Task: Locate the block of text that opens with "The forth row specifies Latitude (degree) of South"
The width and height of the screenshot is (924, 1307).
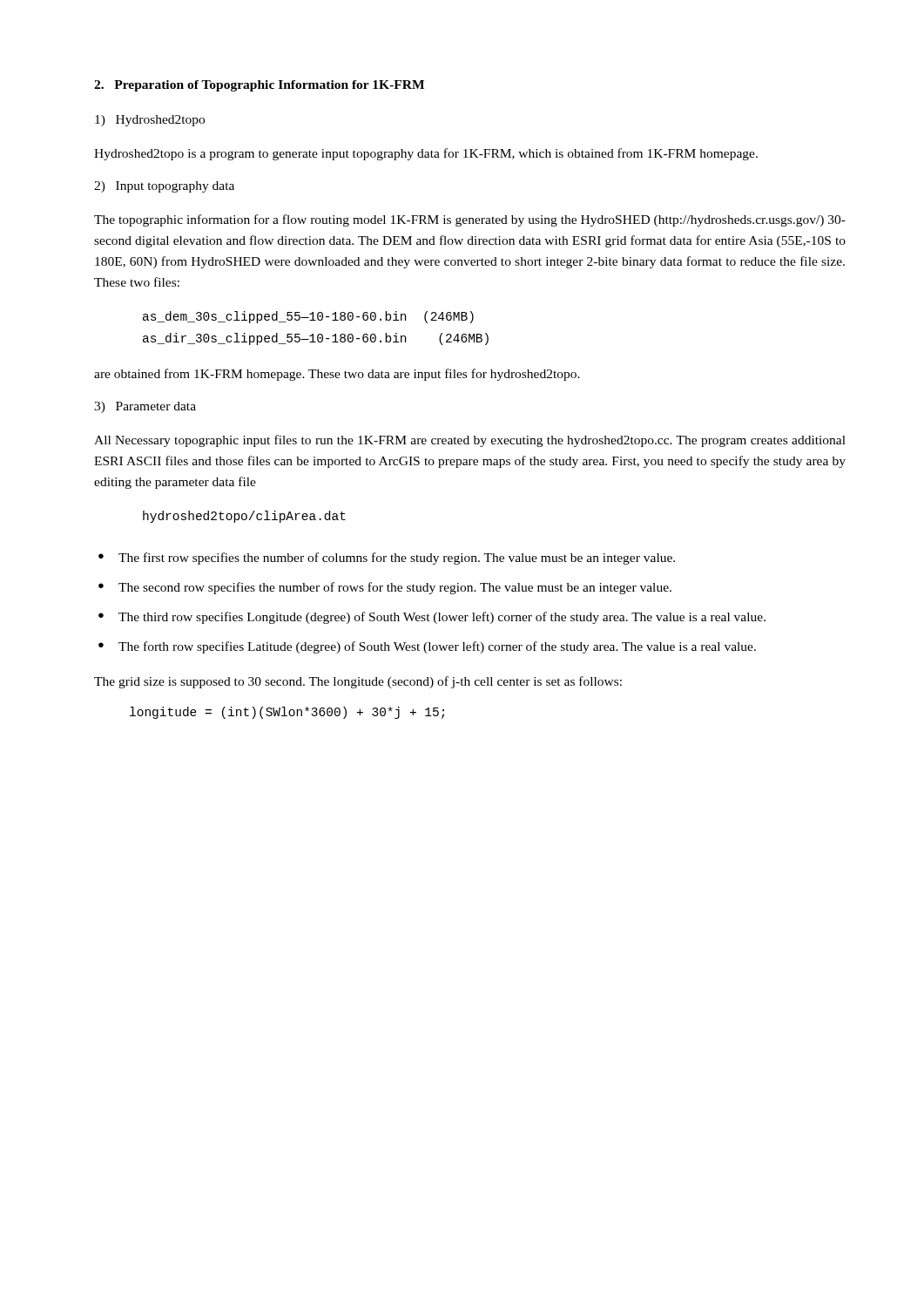Action: click(438, 646)
